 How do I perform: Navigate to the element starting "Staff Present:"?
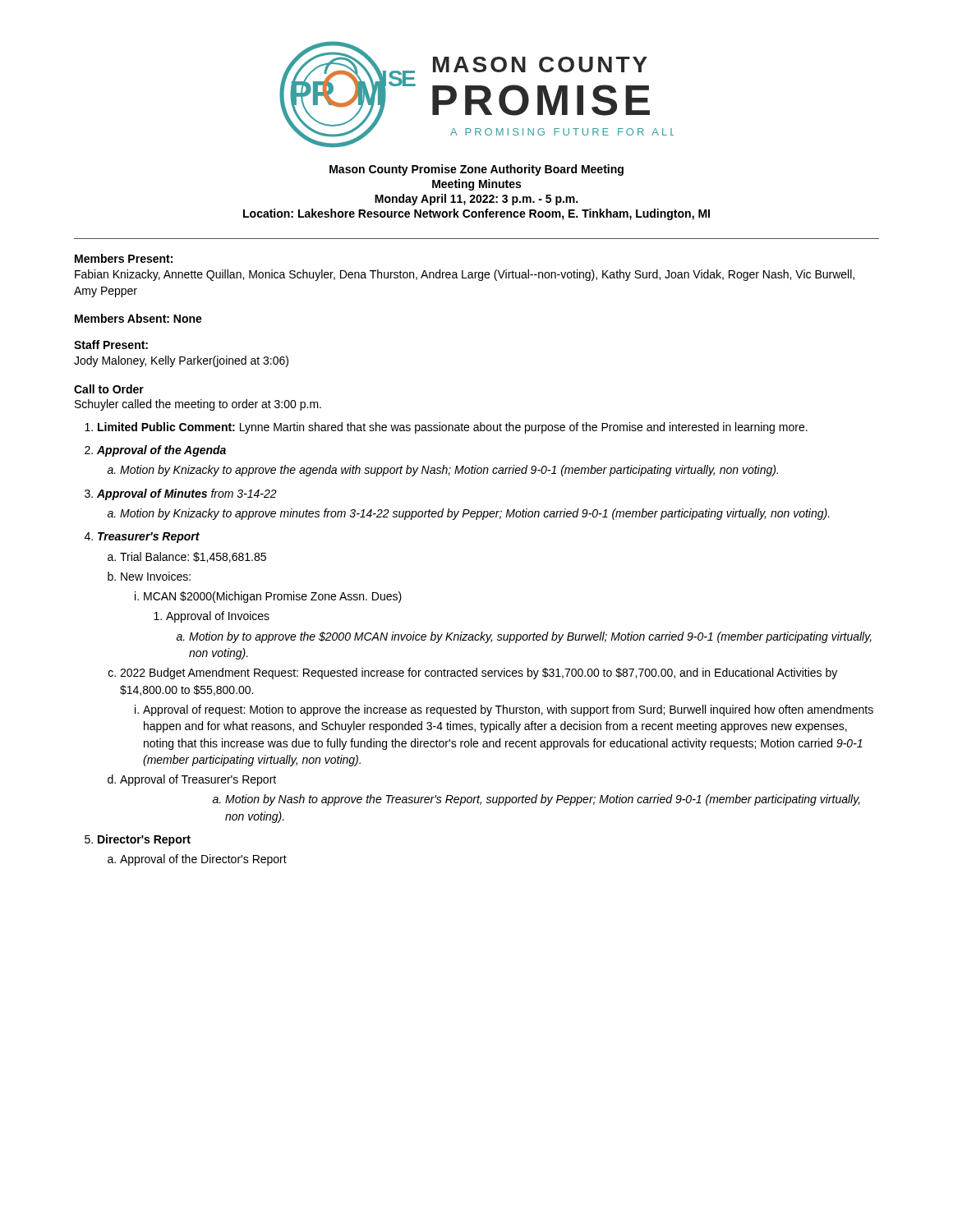coord(111,345)
